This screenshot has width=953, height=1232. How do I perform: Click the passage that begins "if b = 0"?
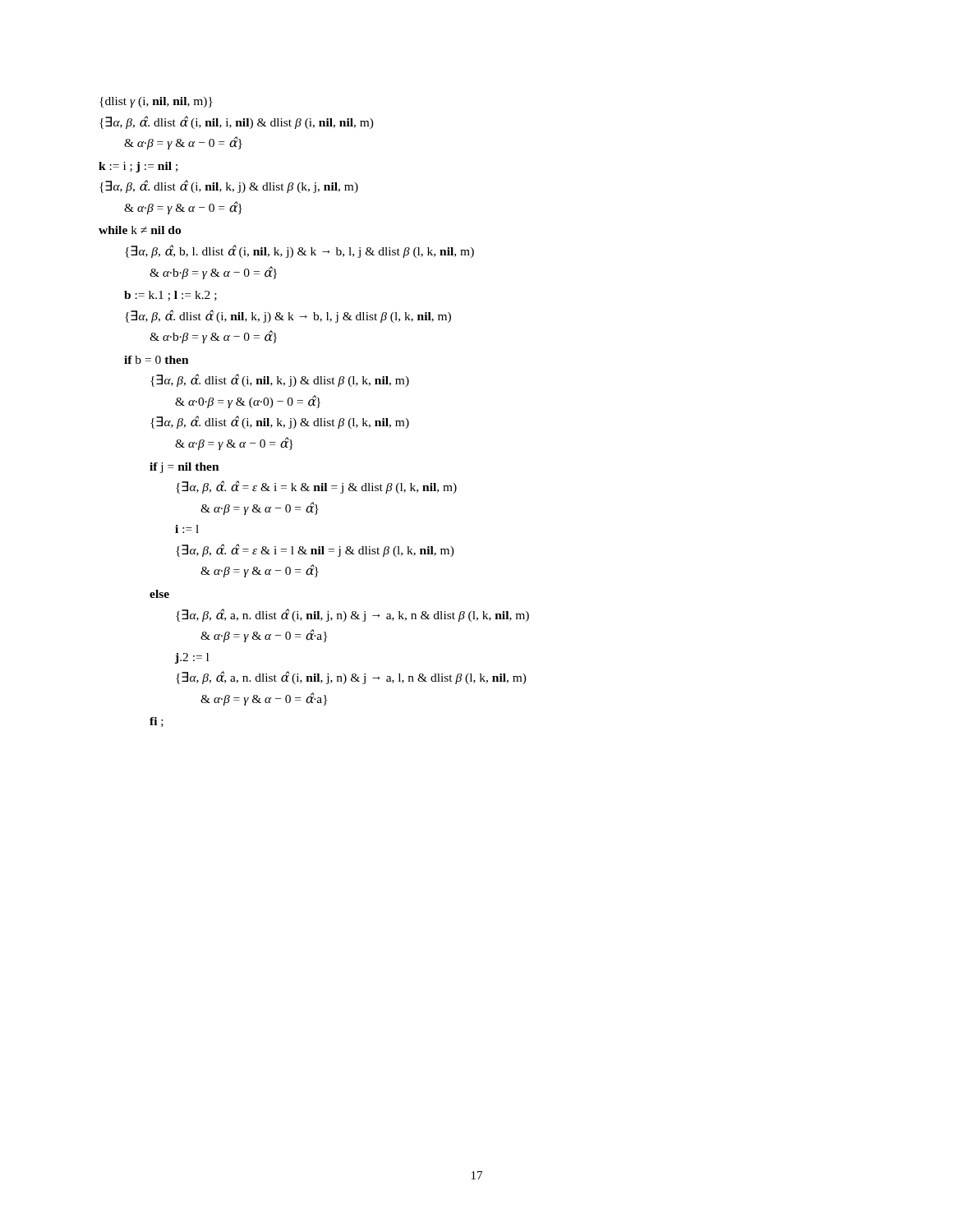pyautogui.click(x=157, y=360)
